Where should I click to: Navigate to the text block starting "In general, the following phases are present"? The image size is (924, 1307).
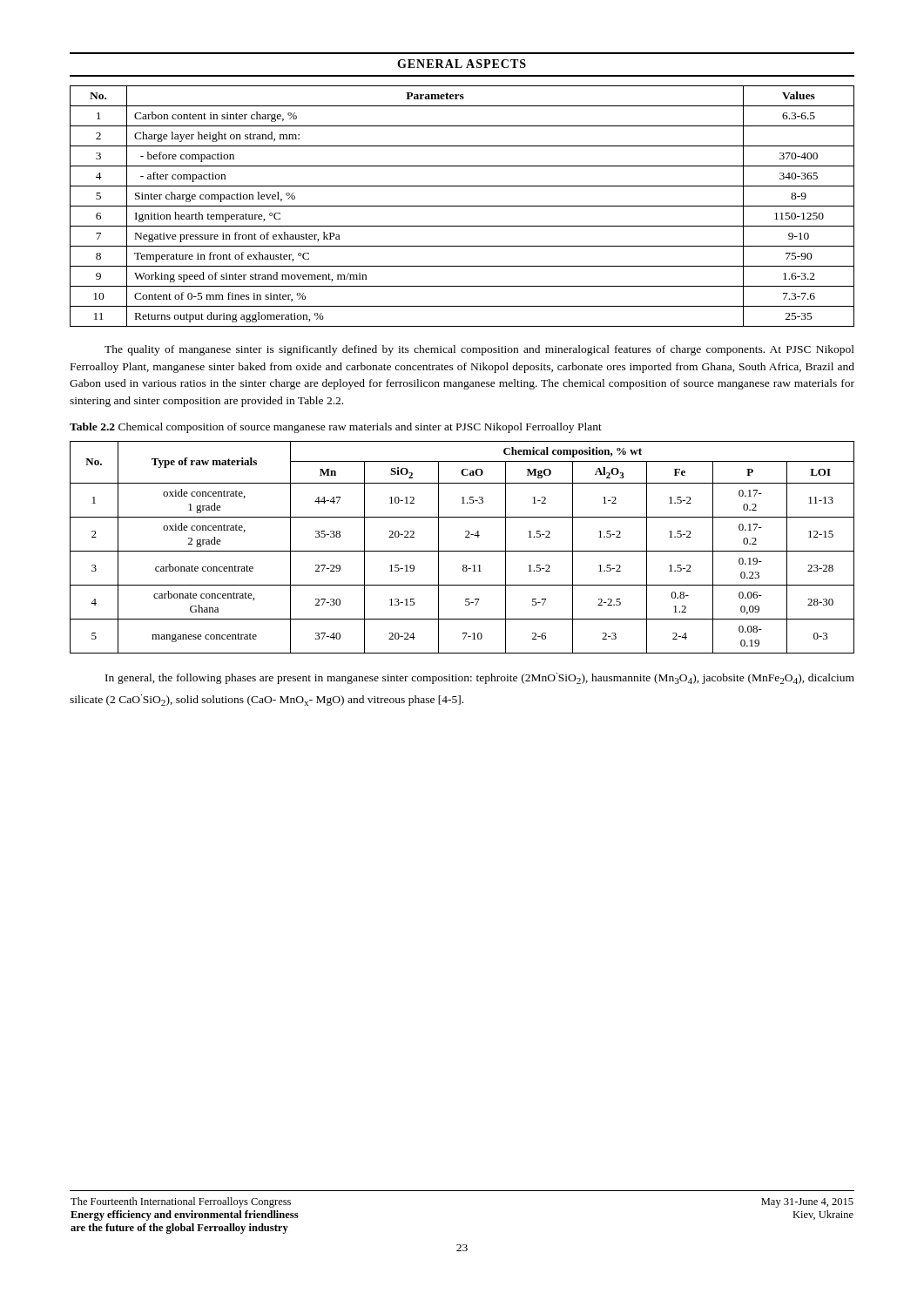tap(462, 688)
